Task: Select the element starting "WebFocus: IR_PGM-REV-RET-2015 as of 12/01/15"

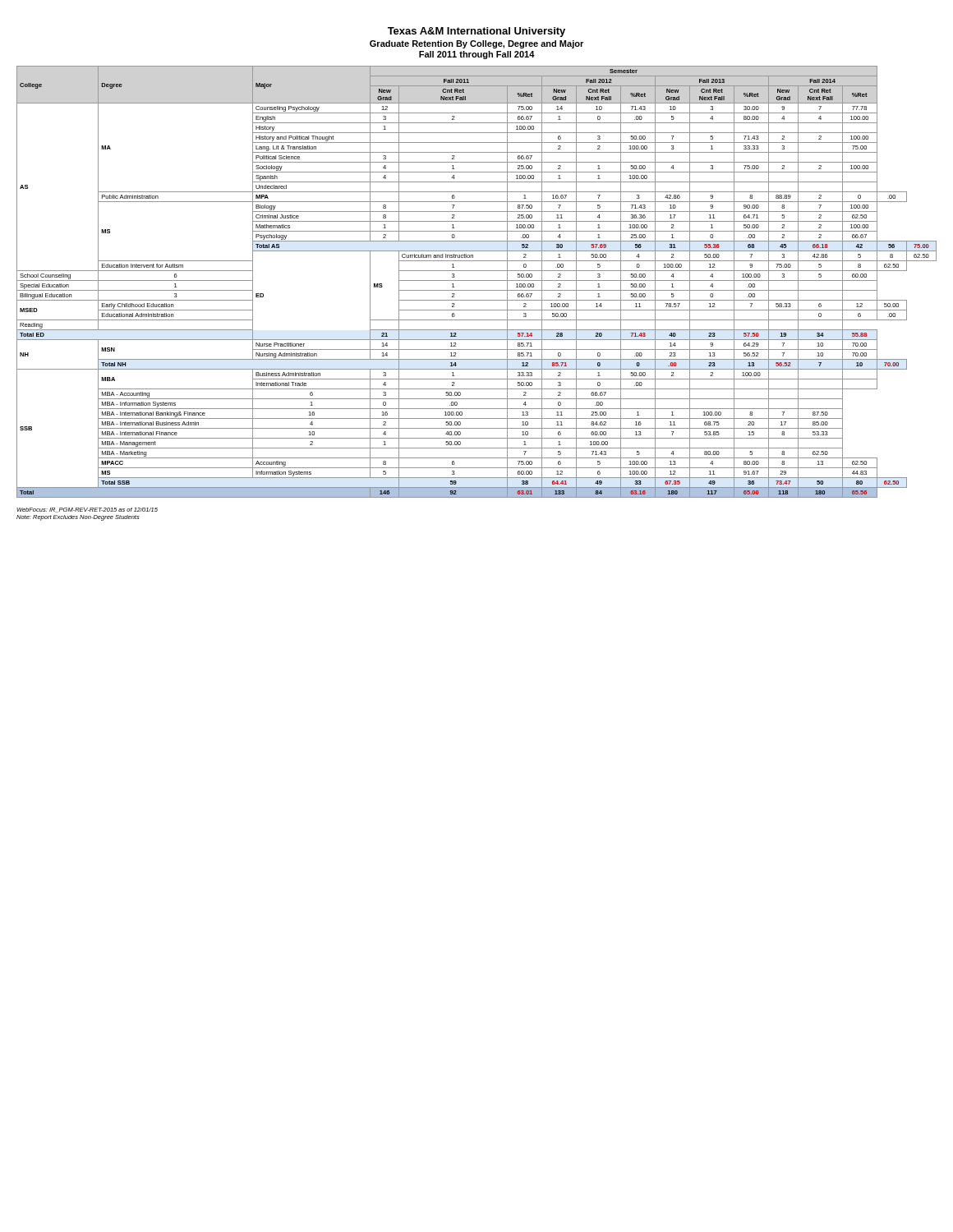Action: [x=87, y=513]
